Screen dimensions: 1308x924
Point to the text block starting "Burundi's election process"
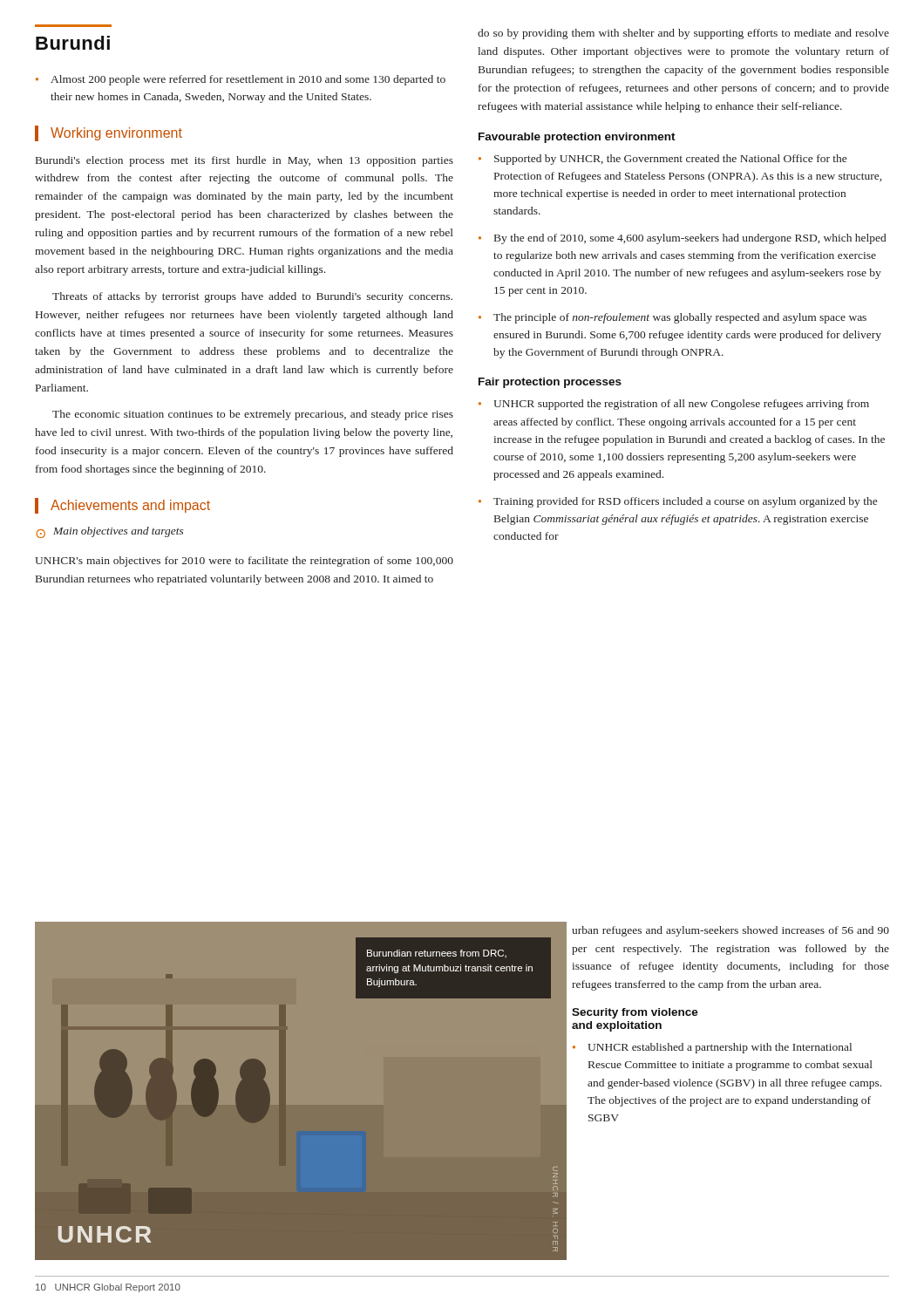click(x=244, y=215)
